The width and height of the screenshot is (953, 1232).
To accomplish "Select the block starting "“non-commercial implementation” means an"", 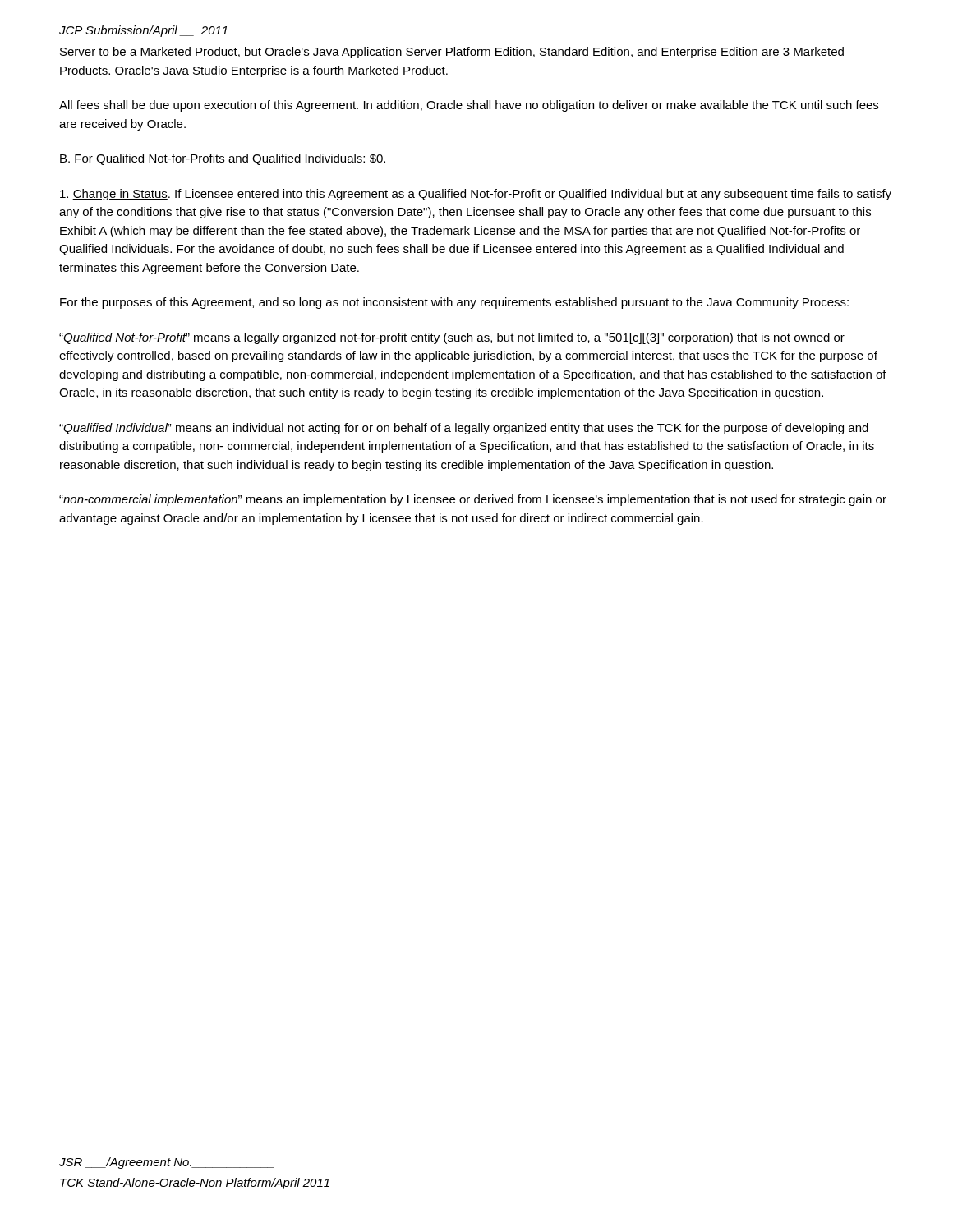I will point(476,509).
